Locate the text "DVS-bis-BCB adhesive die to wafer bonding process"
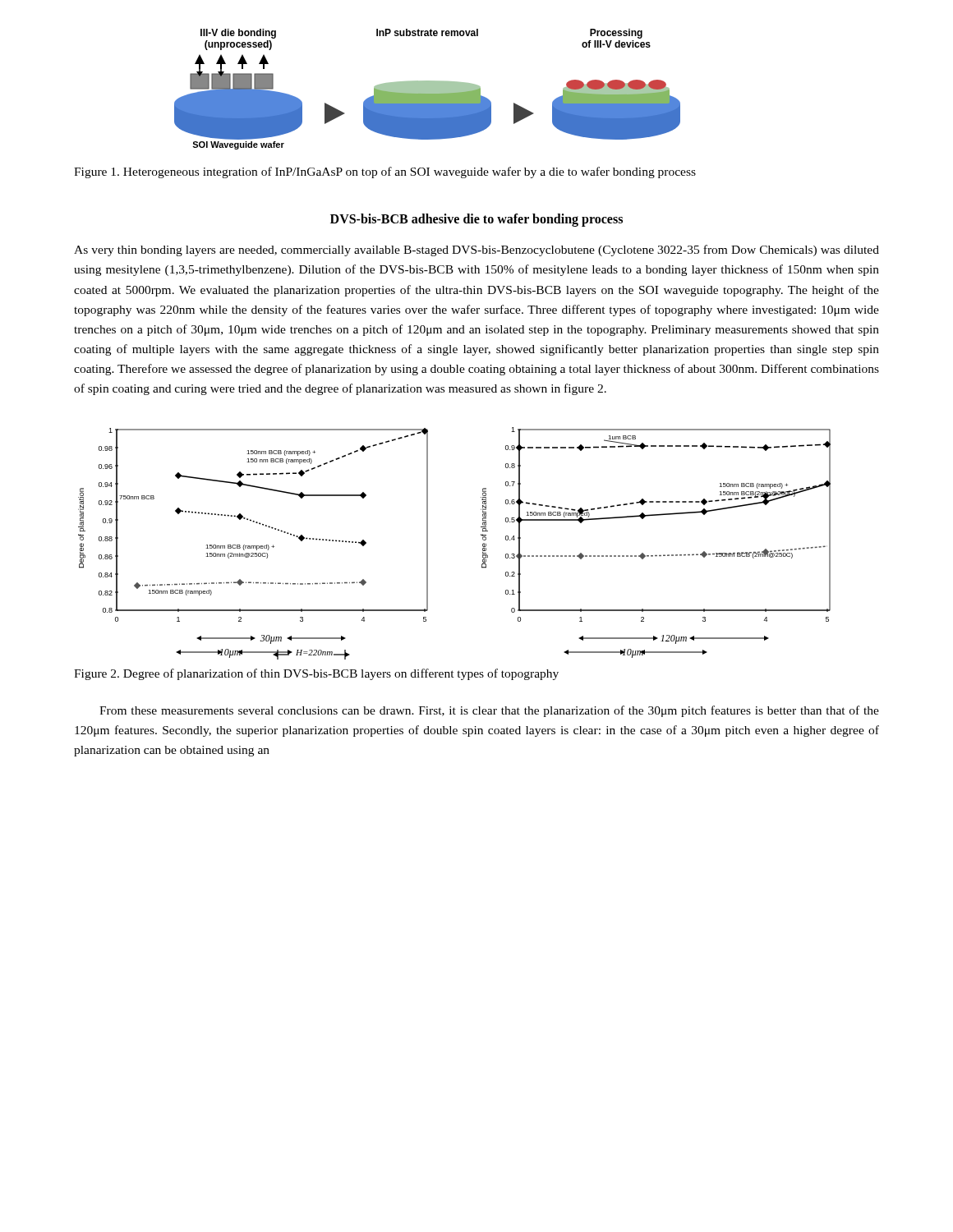The width and height of the screenshot is (953, 1232). coord(476,219)
